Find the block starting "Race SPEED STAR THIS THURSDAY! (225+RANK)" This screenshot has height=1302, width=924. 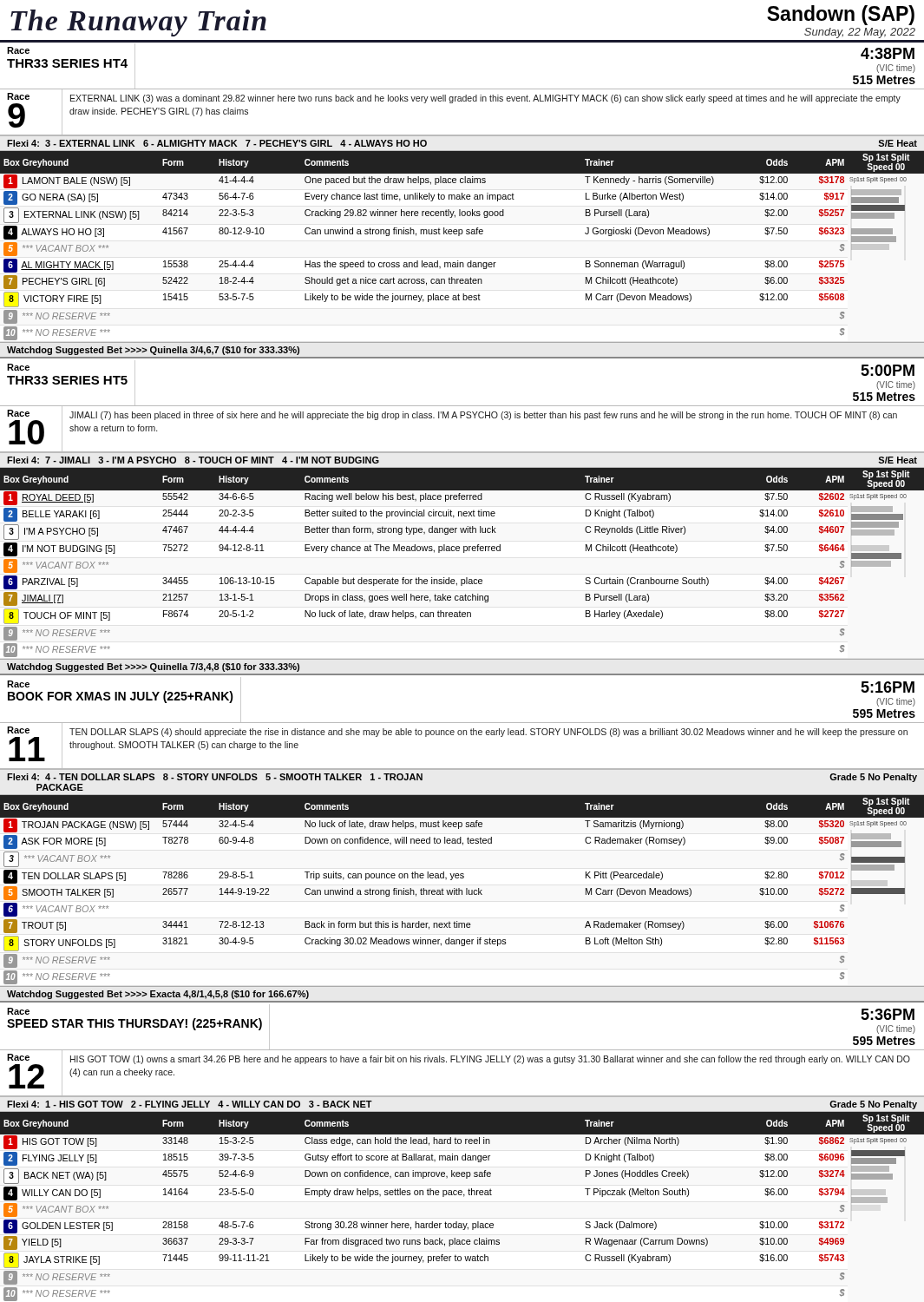click(x=462, y=1027)
